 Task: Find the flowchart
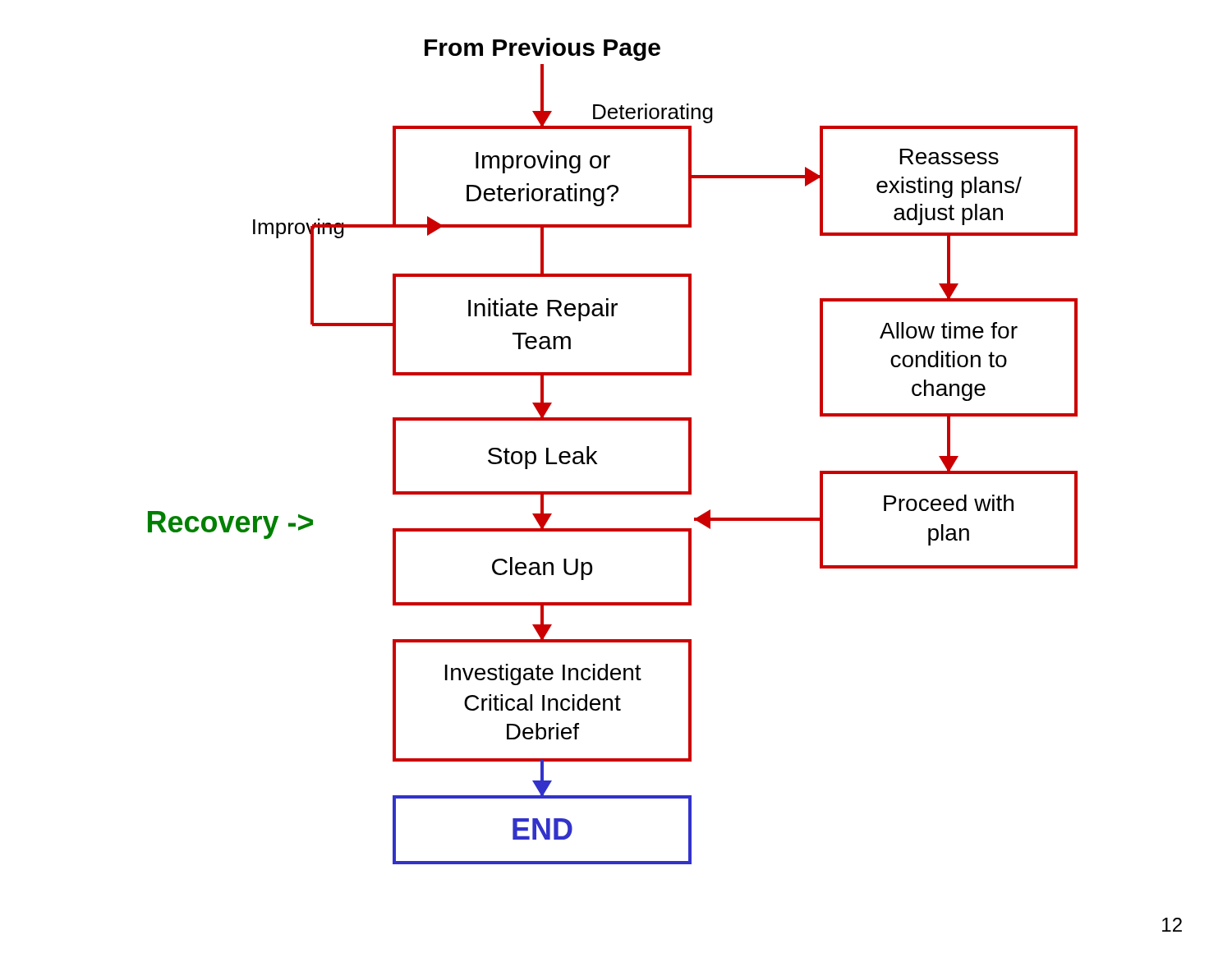coord(616,460)
